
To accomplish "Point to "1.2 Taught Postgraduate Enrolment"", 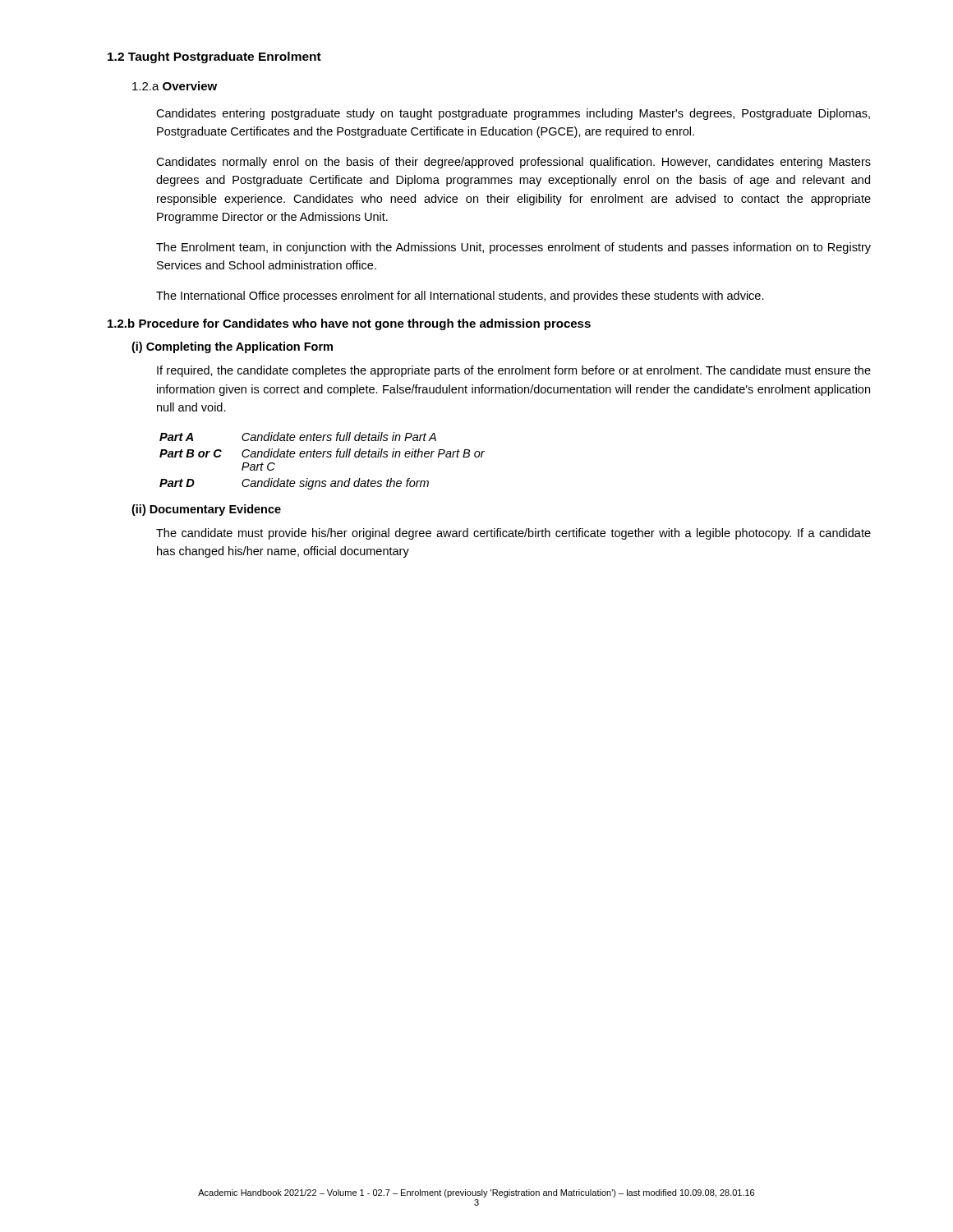I will click(214, 56).
